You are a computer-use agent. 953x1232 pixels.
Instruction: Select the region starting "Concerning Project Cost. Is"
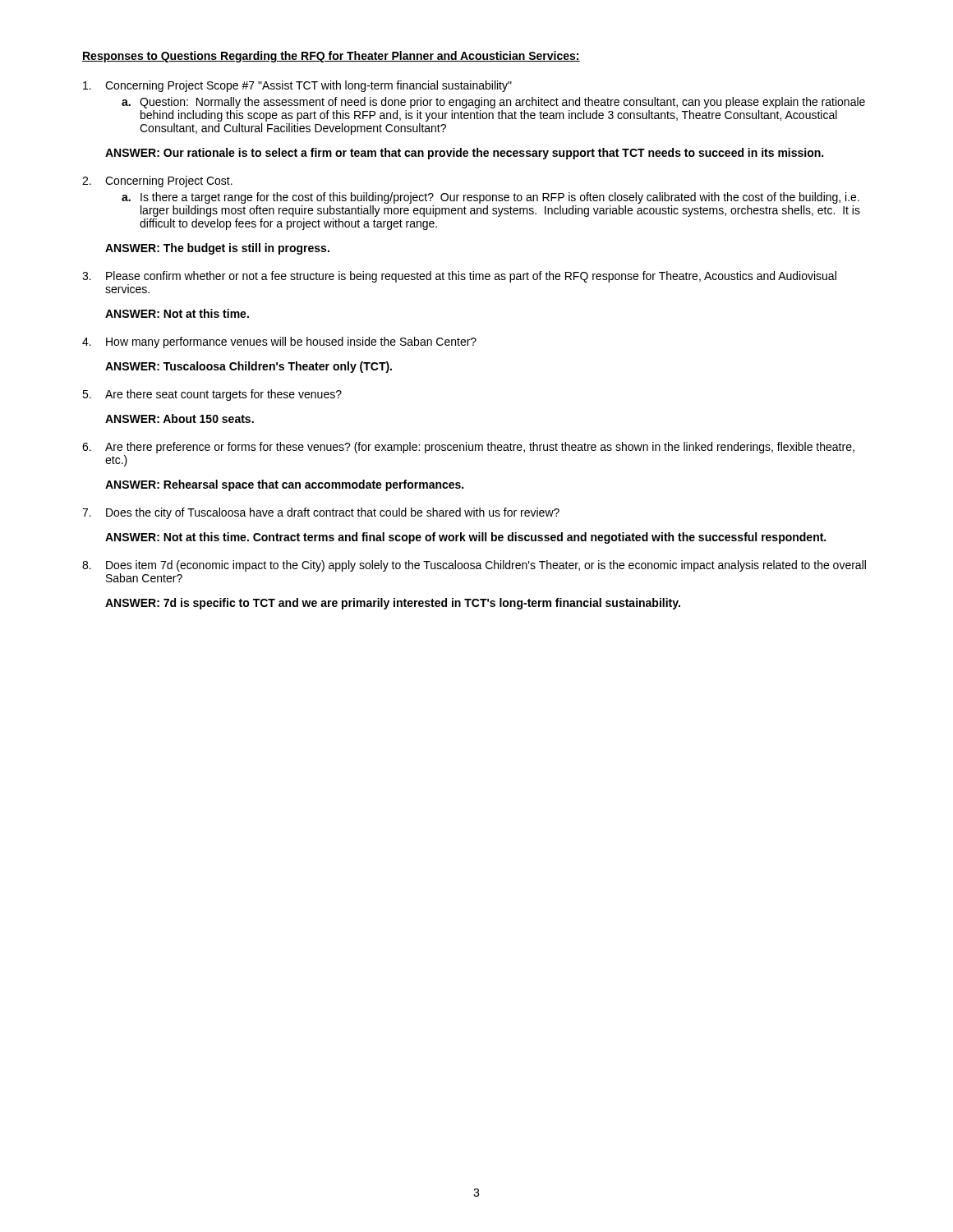488,202
